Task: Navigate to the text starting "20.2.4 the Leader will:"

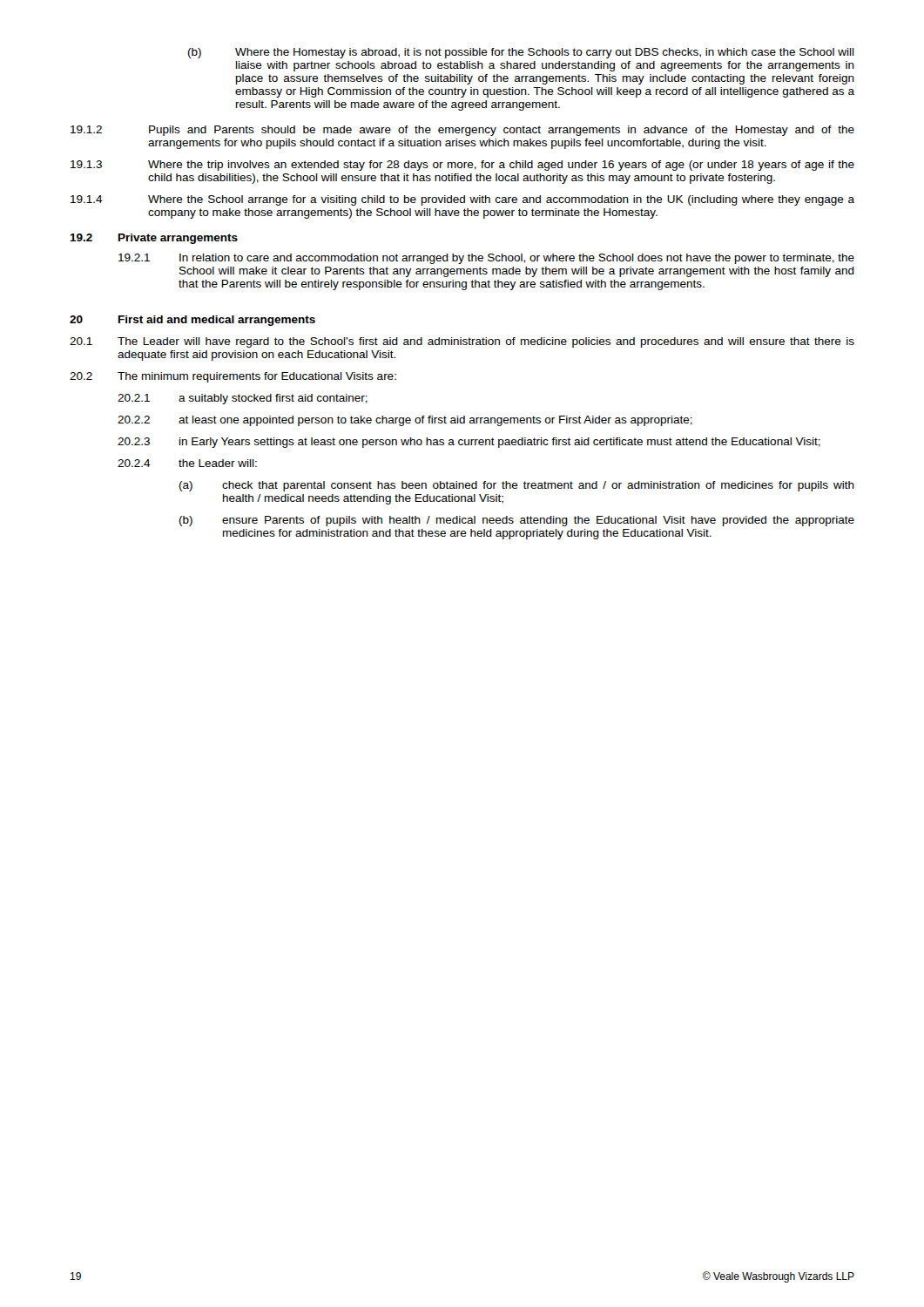Action: (x=187, y=463)
